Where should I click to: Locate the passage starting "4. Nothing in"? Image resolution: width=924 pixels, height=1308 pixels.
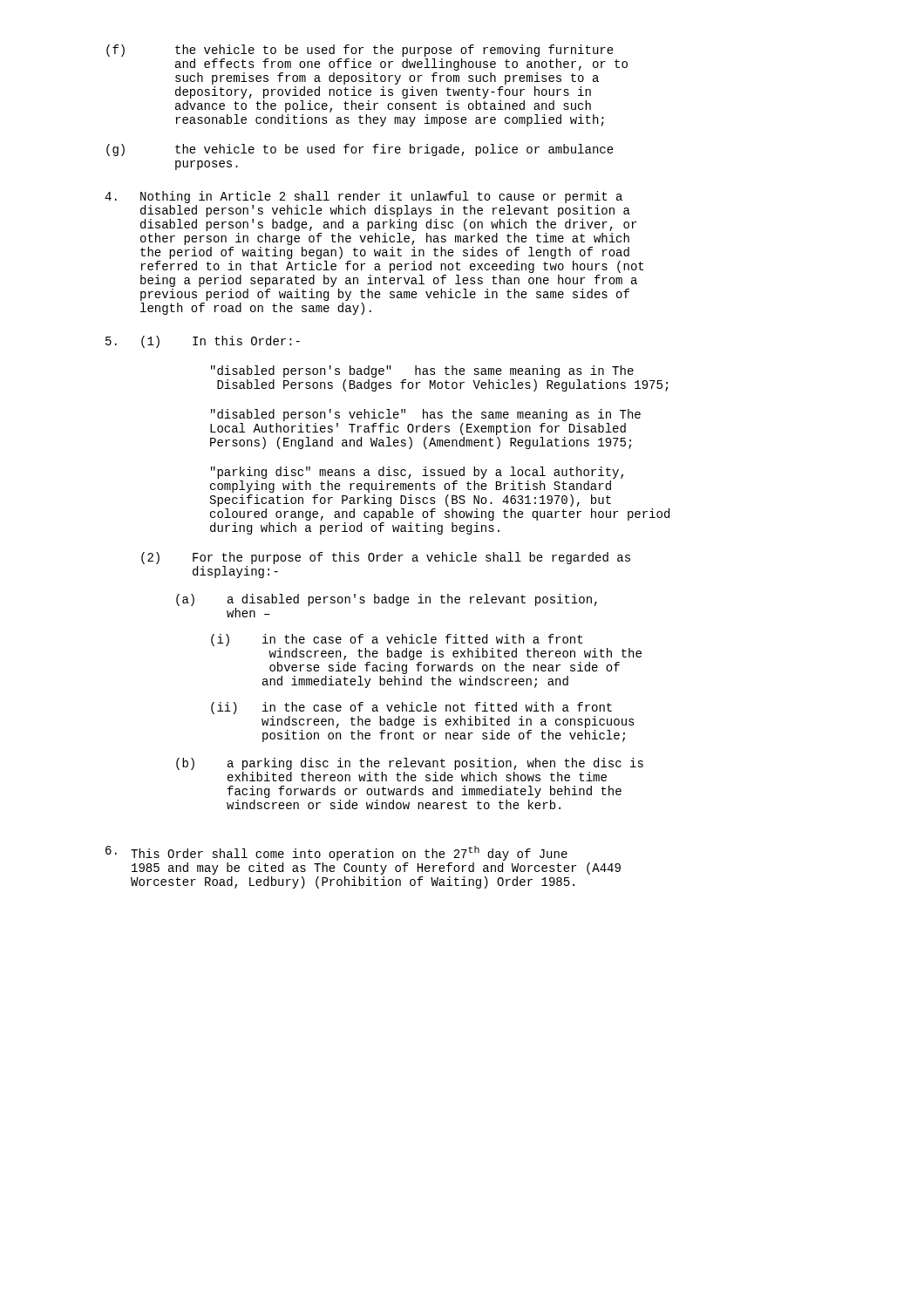[x=488, y=253]
